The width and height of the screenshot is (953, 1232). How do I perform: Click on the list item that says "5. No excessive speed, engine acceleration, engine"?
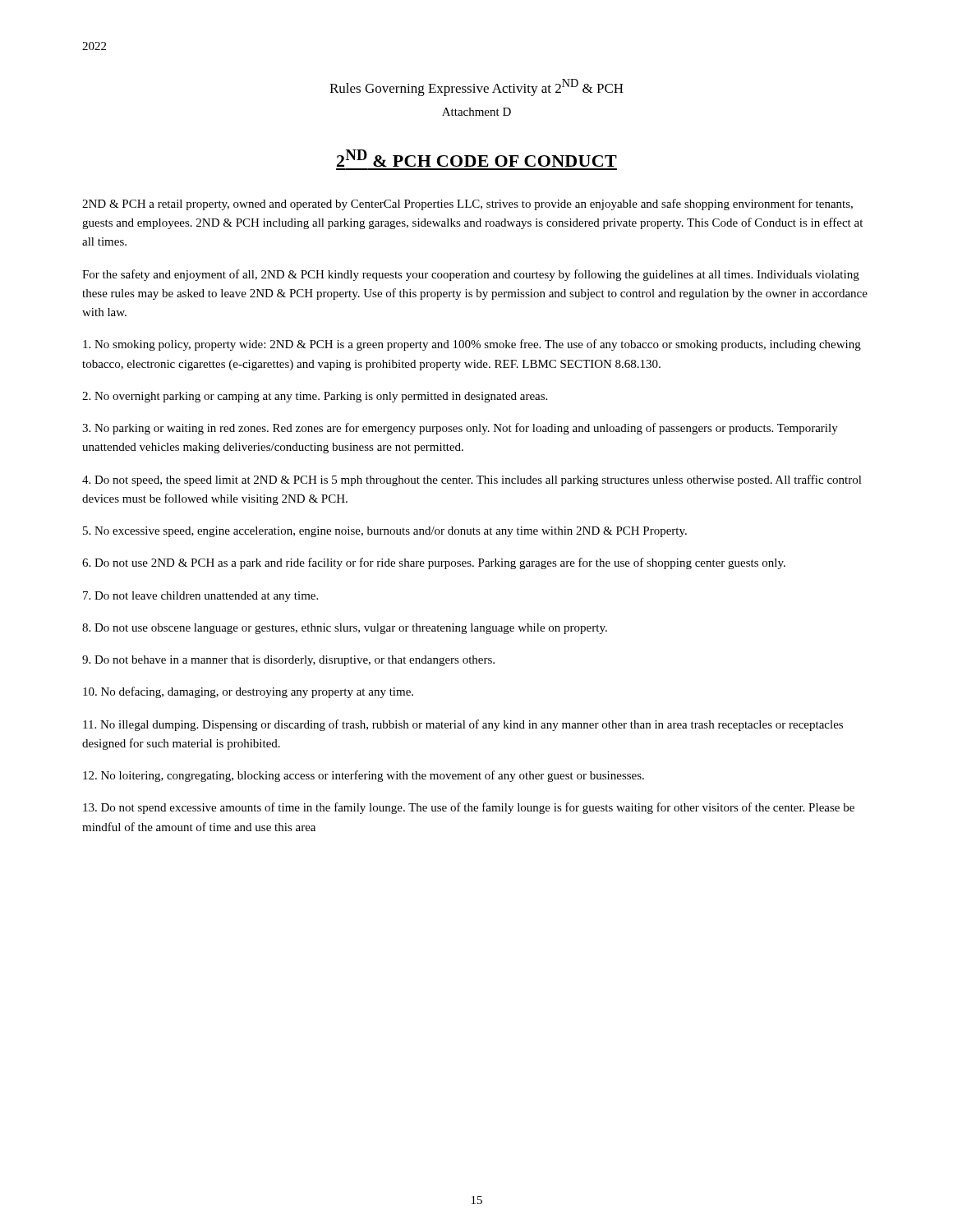click(x=385, y=531)
